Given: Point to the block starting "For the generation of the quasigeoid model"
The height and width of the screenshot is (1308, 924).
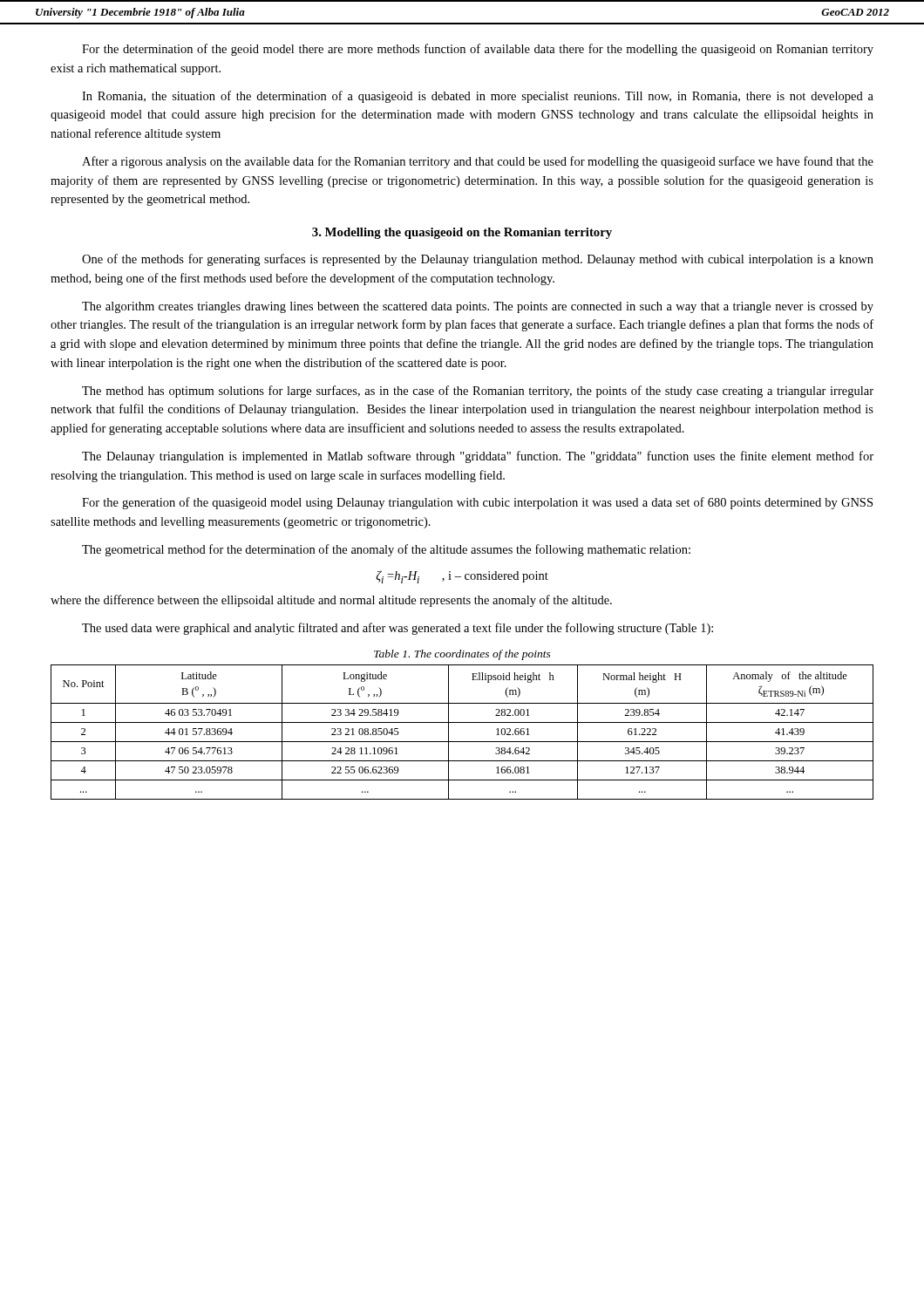Looking at the screenshot, I should coord(462,513).
